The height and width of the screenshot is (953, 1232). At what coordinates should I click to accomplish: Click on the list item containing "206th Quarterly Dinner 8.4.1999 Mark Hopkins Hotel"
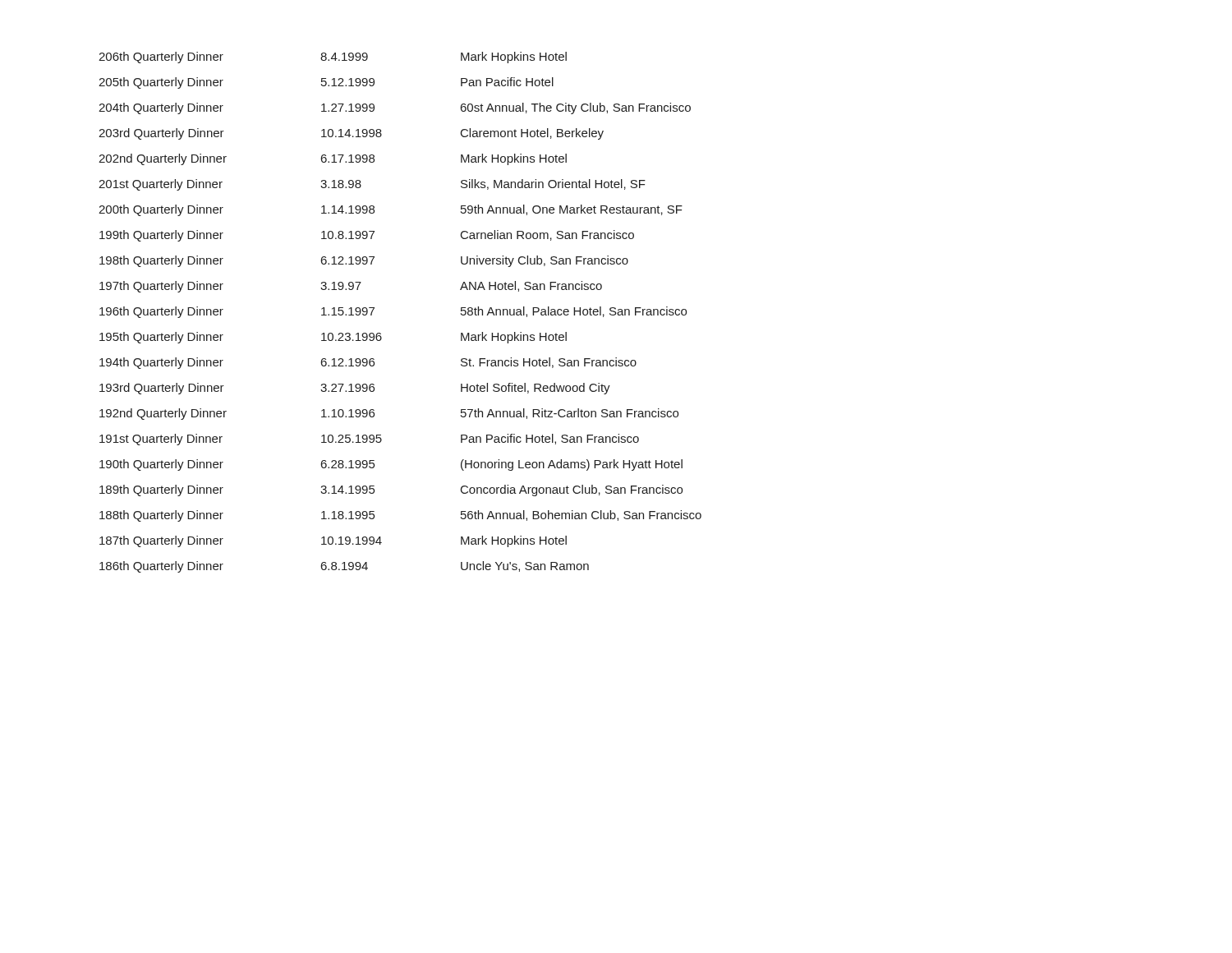coord(333,58)
